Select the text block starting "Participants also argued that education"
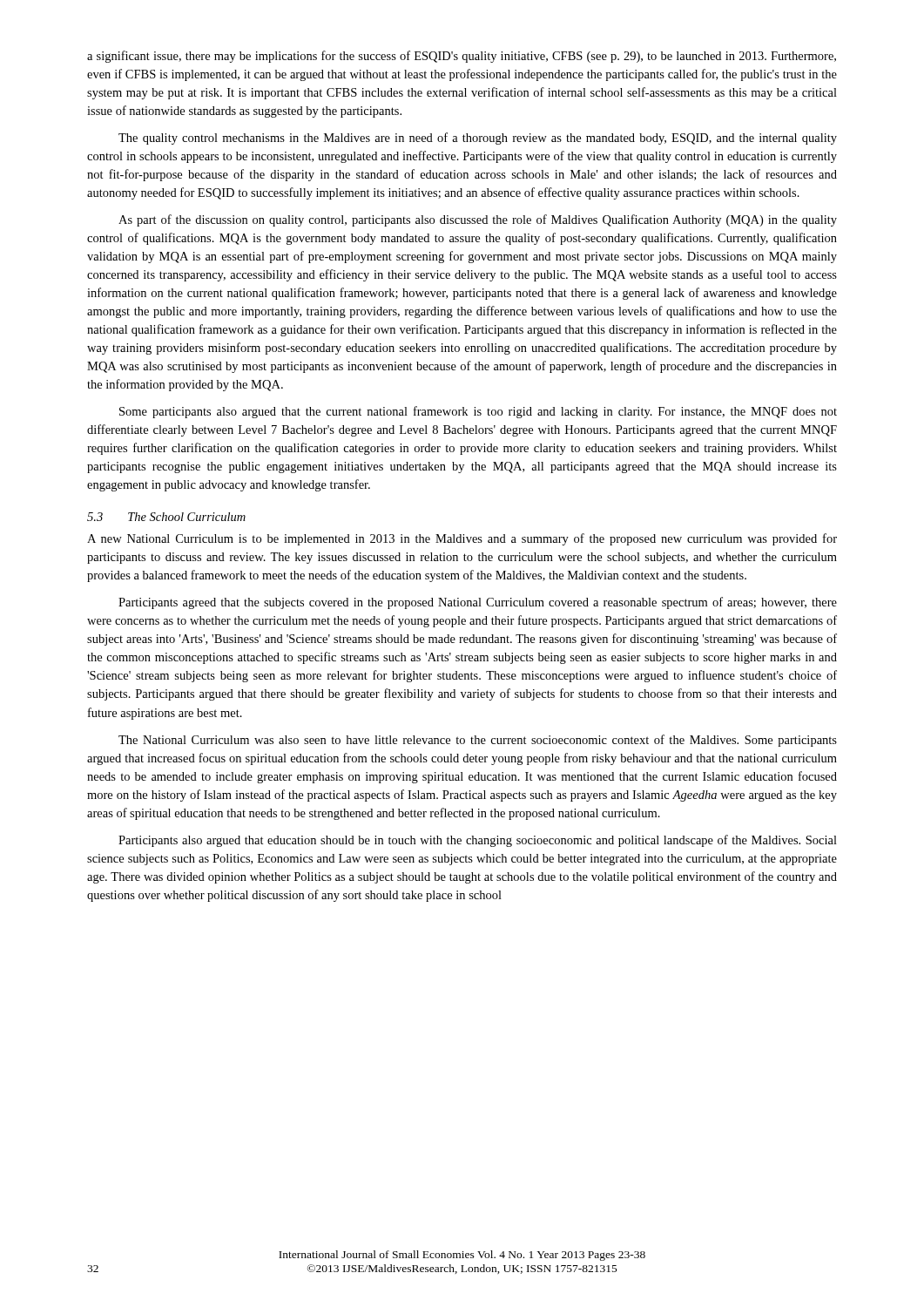 (462, 867)
